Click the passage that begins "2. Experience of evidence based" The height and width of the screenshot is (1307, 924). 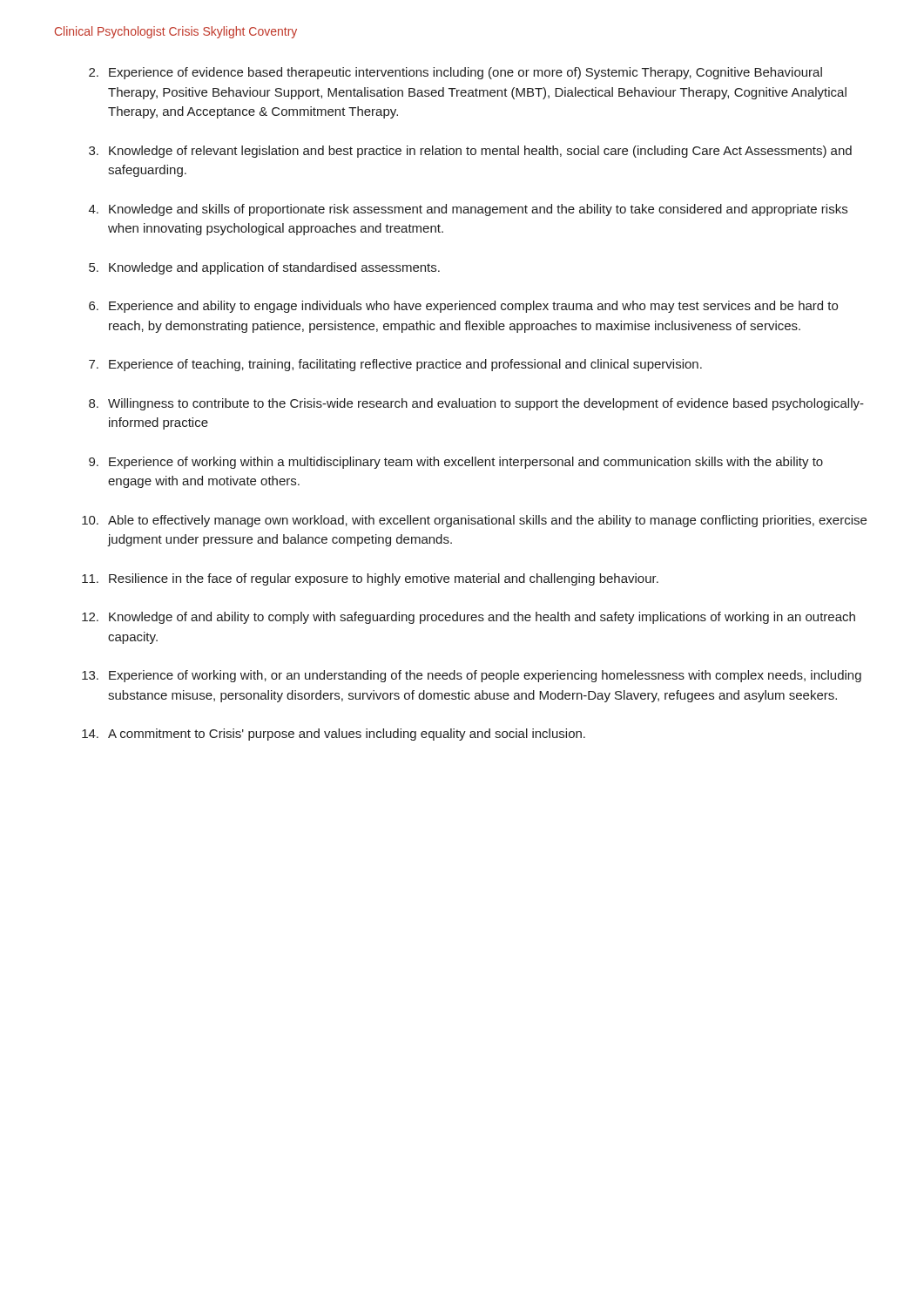[462, 92]
